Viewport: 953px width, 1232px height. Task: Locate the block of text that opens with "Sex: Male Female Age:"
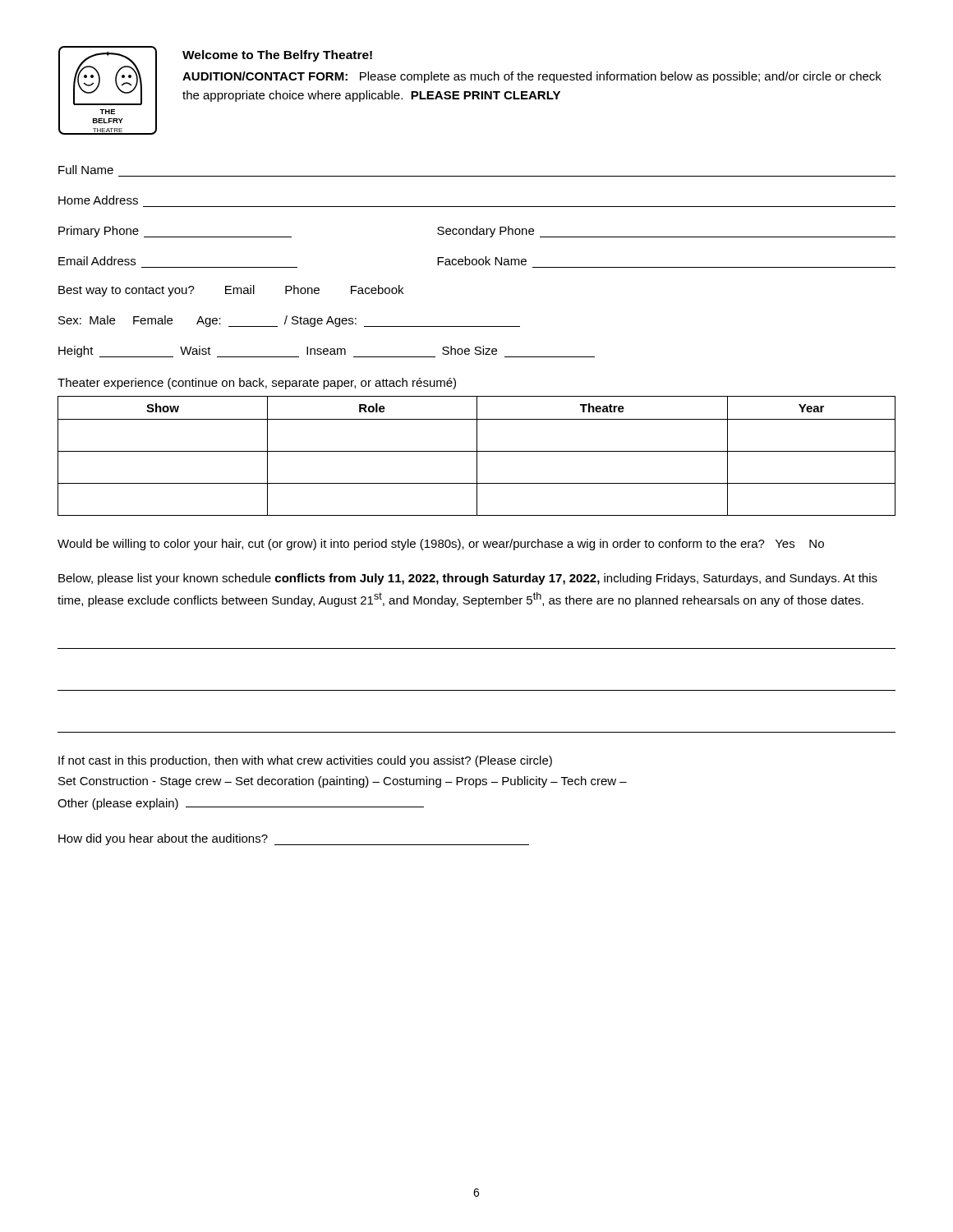pyautogui.click(x=289, y=319)
